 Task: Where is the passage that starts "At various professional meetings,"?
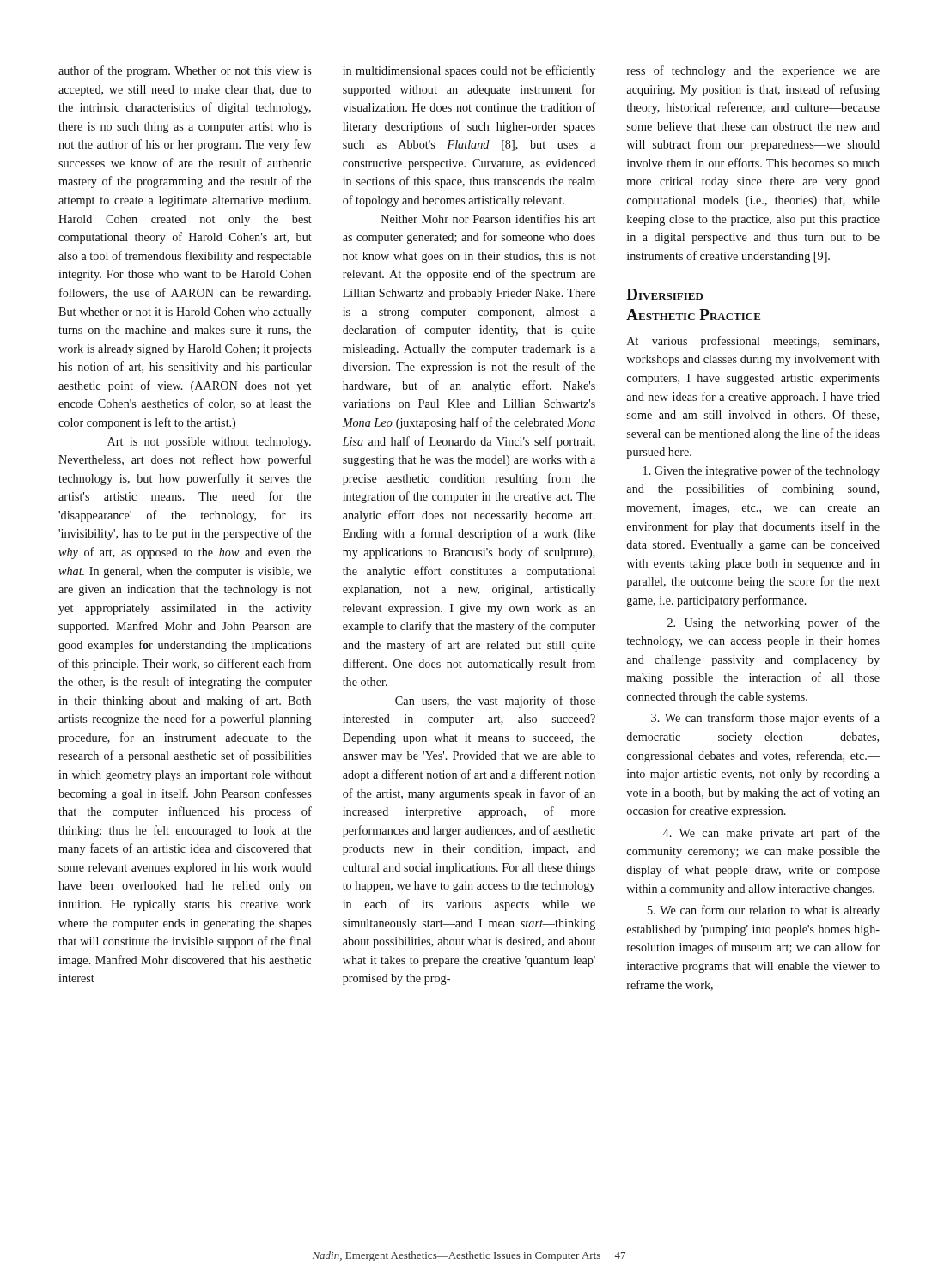click(x=753, y=397)
